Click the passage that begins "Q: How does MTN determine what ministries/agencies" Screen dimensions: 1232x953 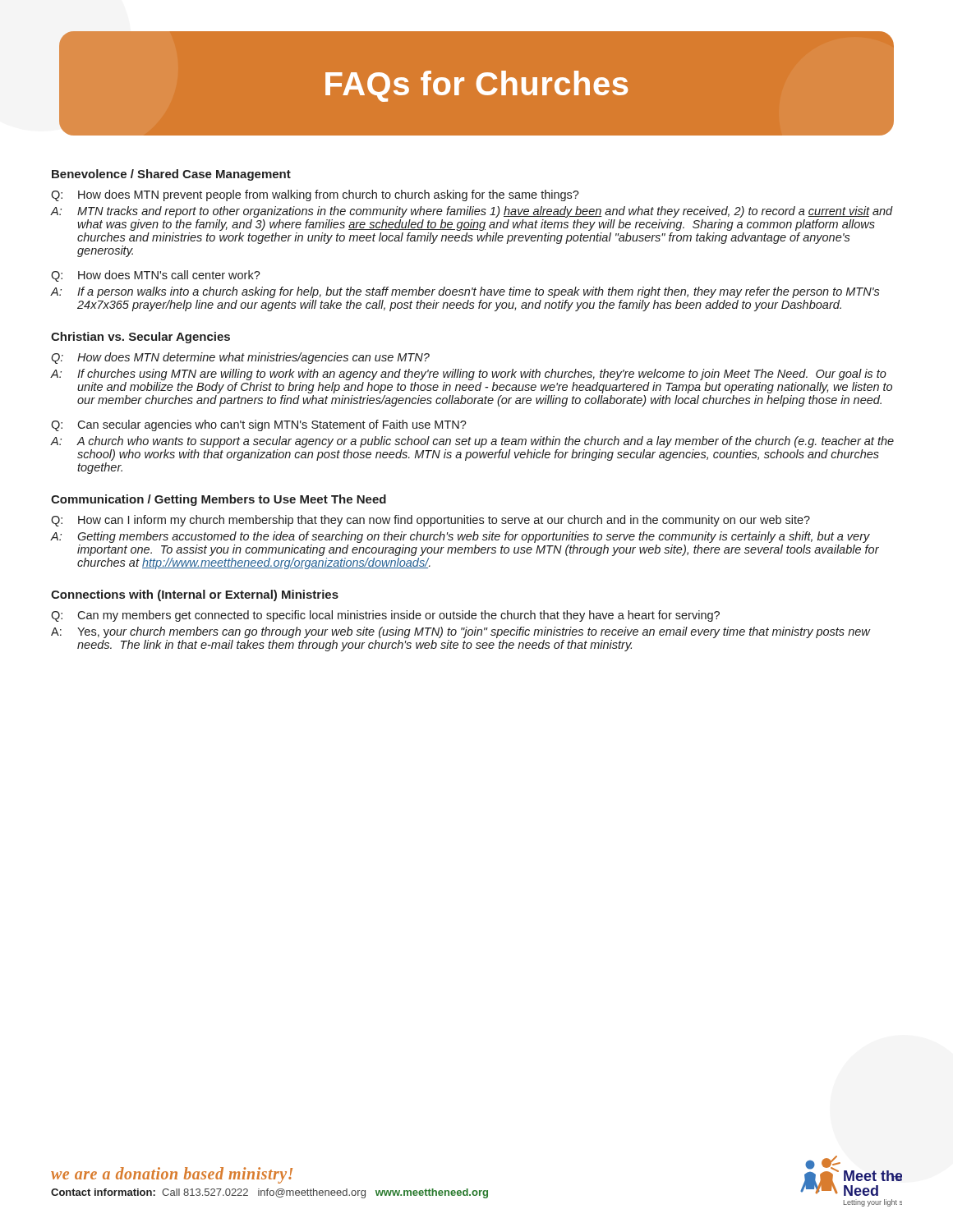(240, 358)
